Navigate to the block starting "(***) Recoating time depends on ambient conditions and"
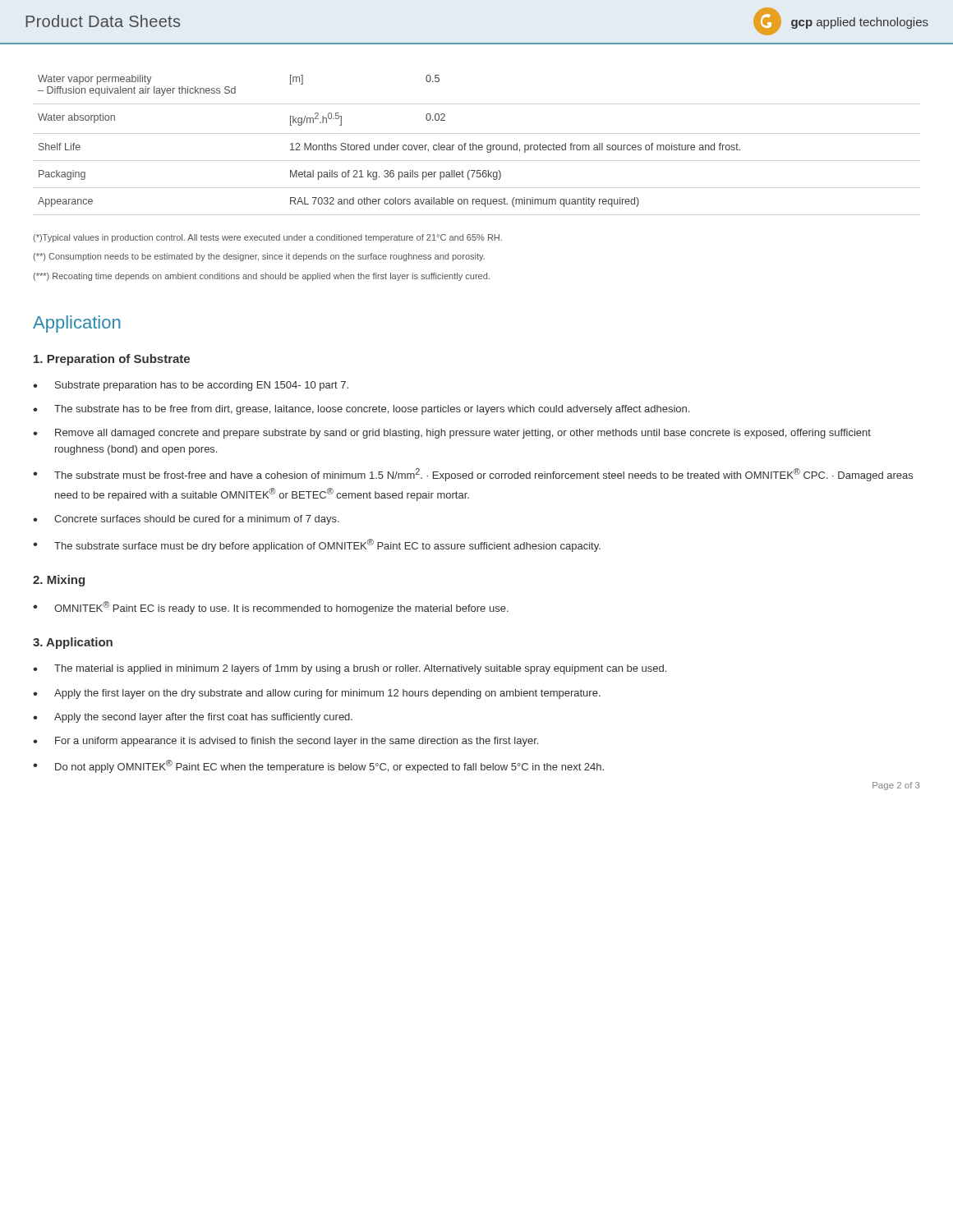The height and width of the screenshot is (1232, 953). click(x=262, y=276)
